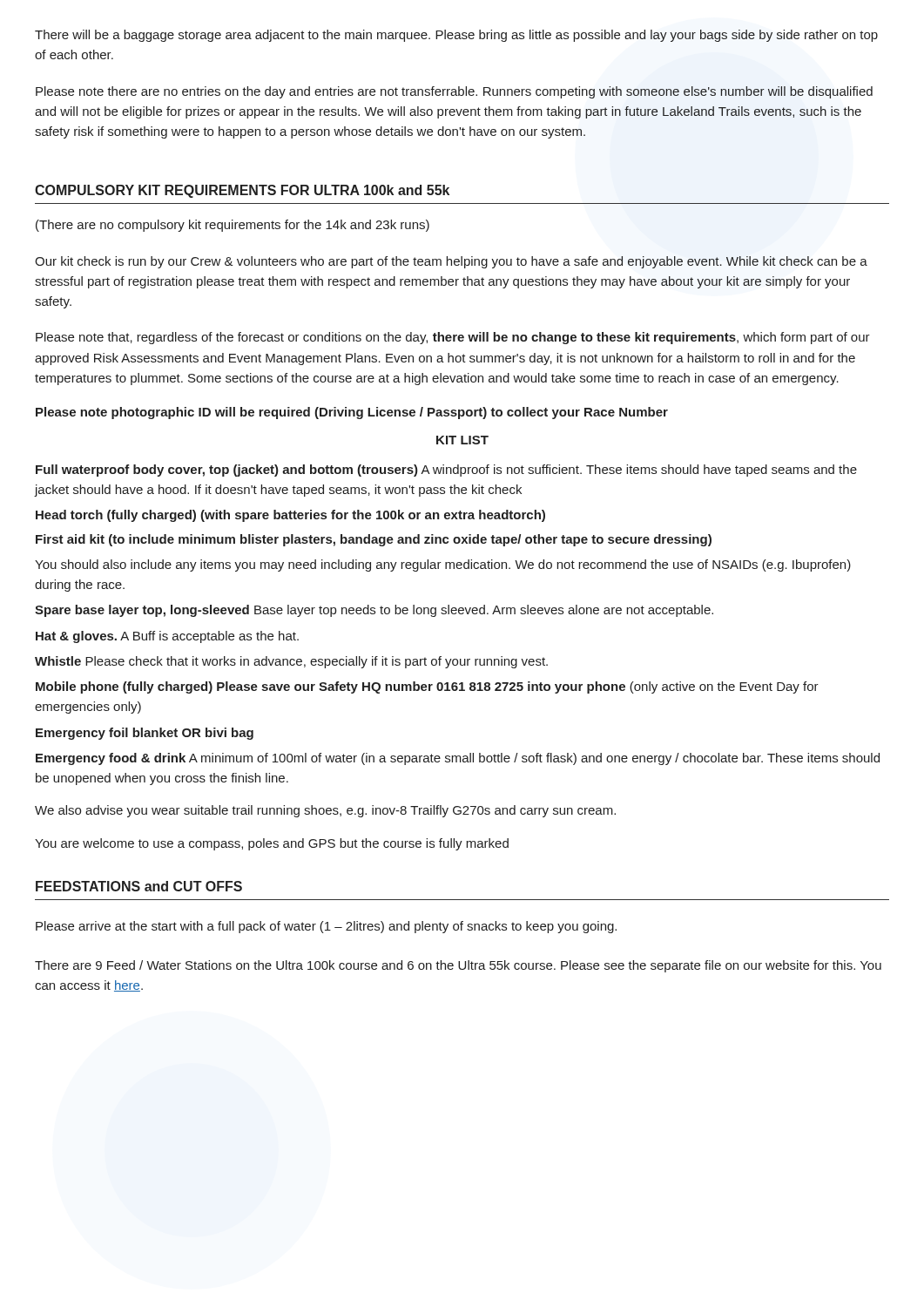Click the passage that begins "There are 9 Feed"
The height and width of the screenshot is (1307, 924).
[x=458, y=975]
